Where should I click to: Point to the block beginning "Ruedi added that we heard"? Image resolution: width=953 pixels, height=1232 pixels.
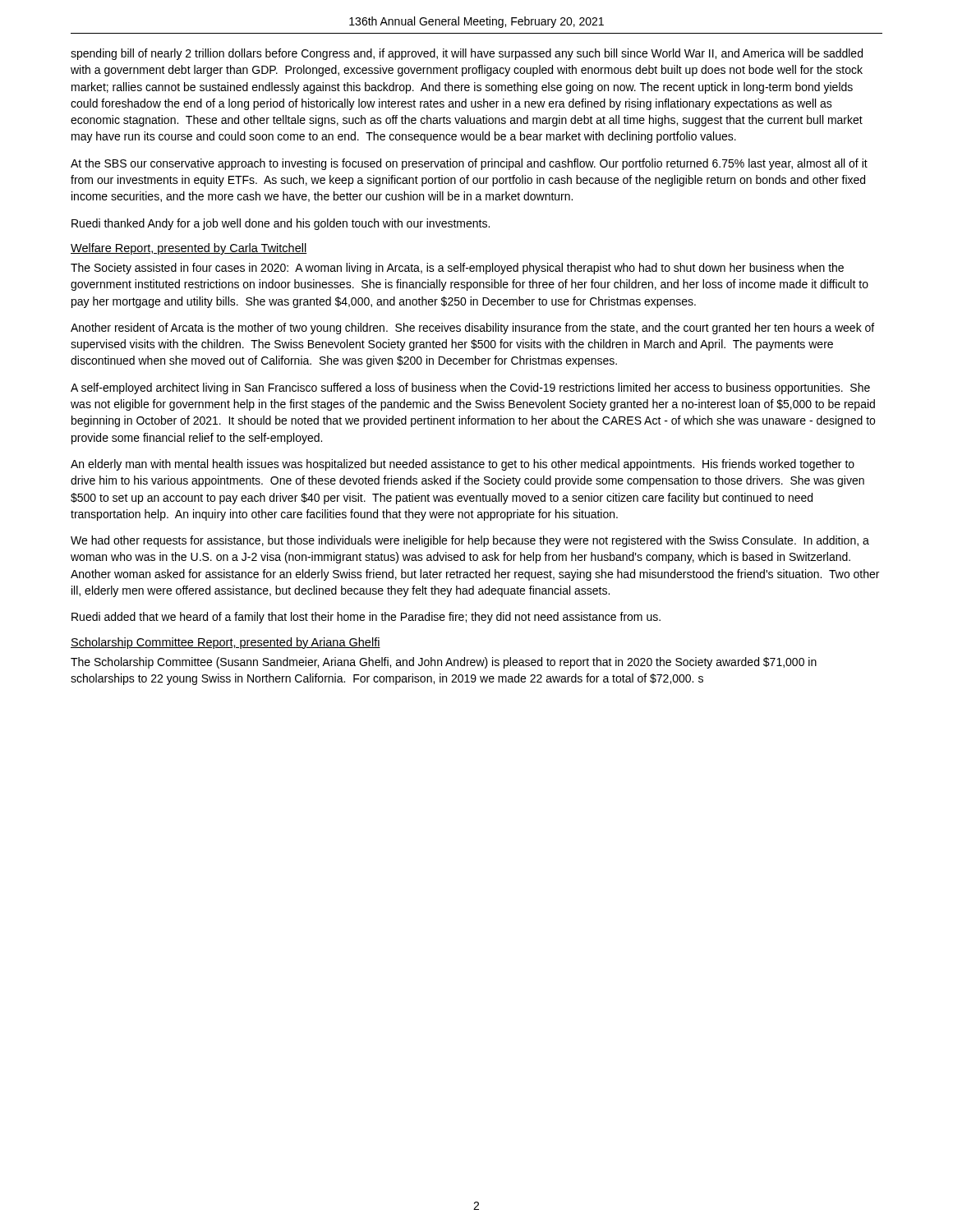click(366, 617)
